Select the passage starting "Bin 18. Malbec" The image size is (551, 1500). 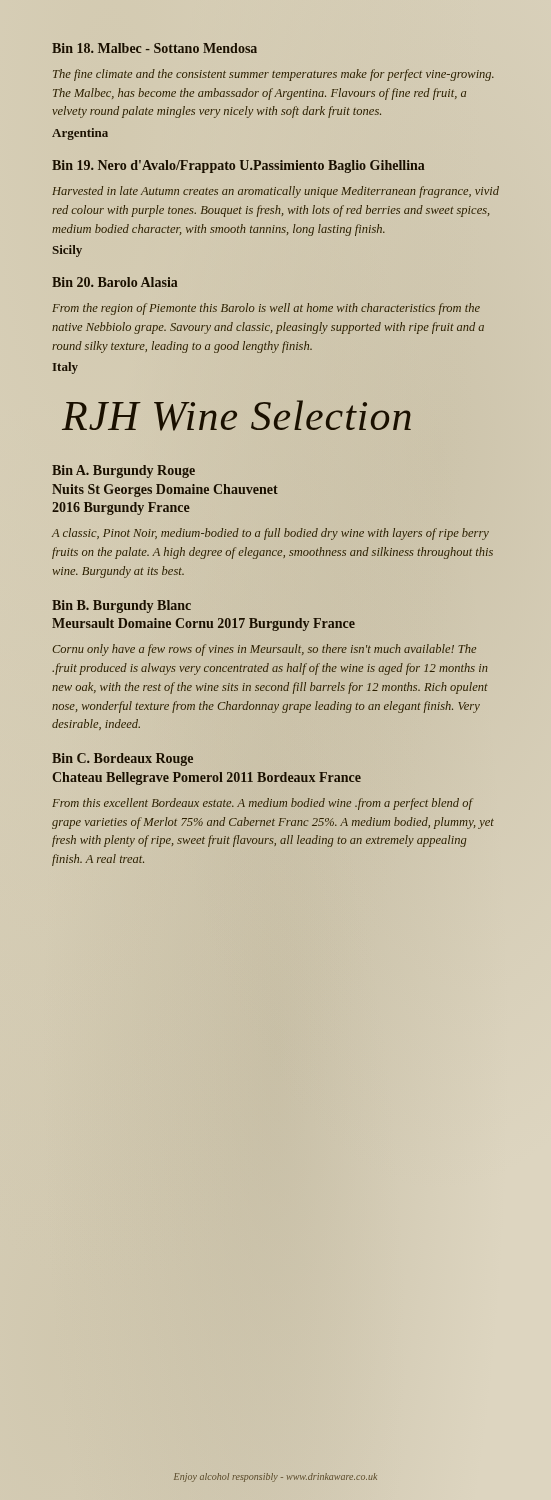155,48
